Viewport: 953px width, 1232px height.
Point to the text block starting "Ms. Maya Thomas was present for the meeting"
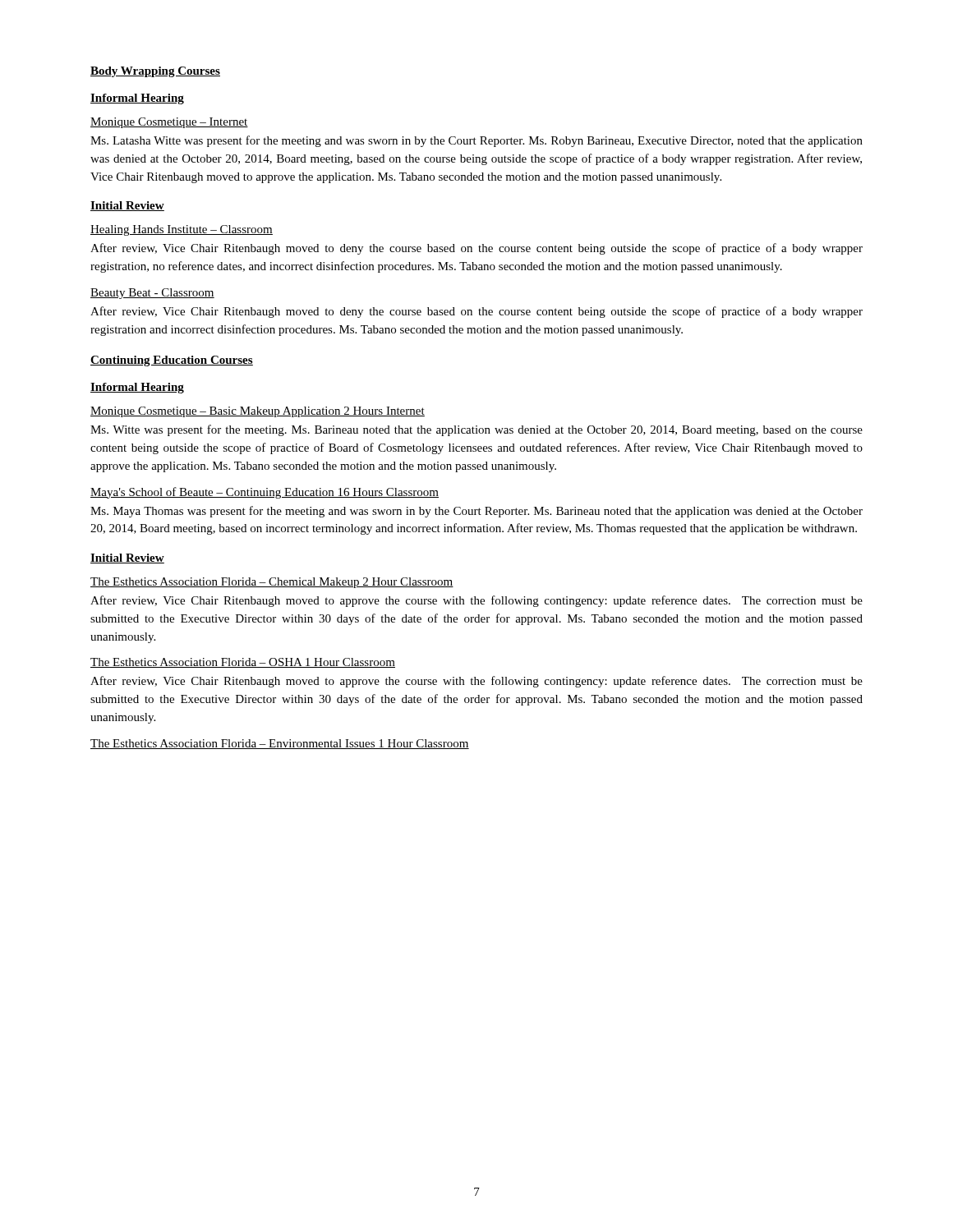click(x=476, y=519)
